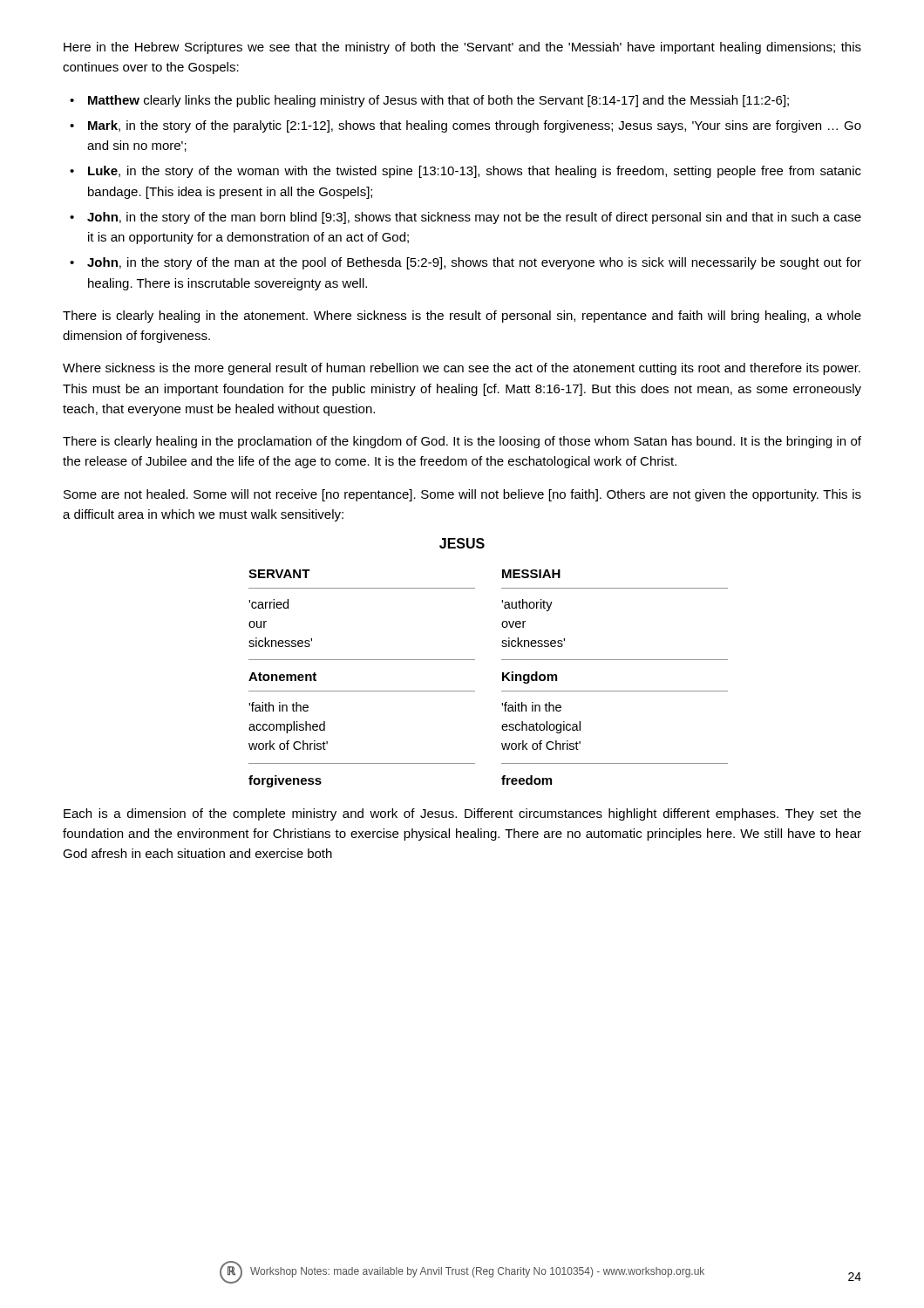Select the list item that reads "Luke, in the story"
This screenshot has height=1308, width=924.
pyautogui.click(x=462, y=181)
